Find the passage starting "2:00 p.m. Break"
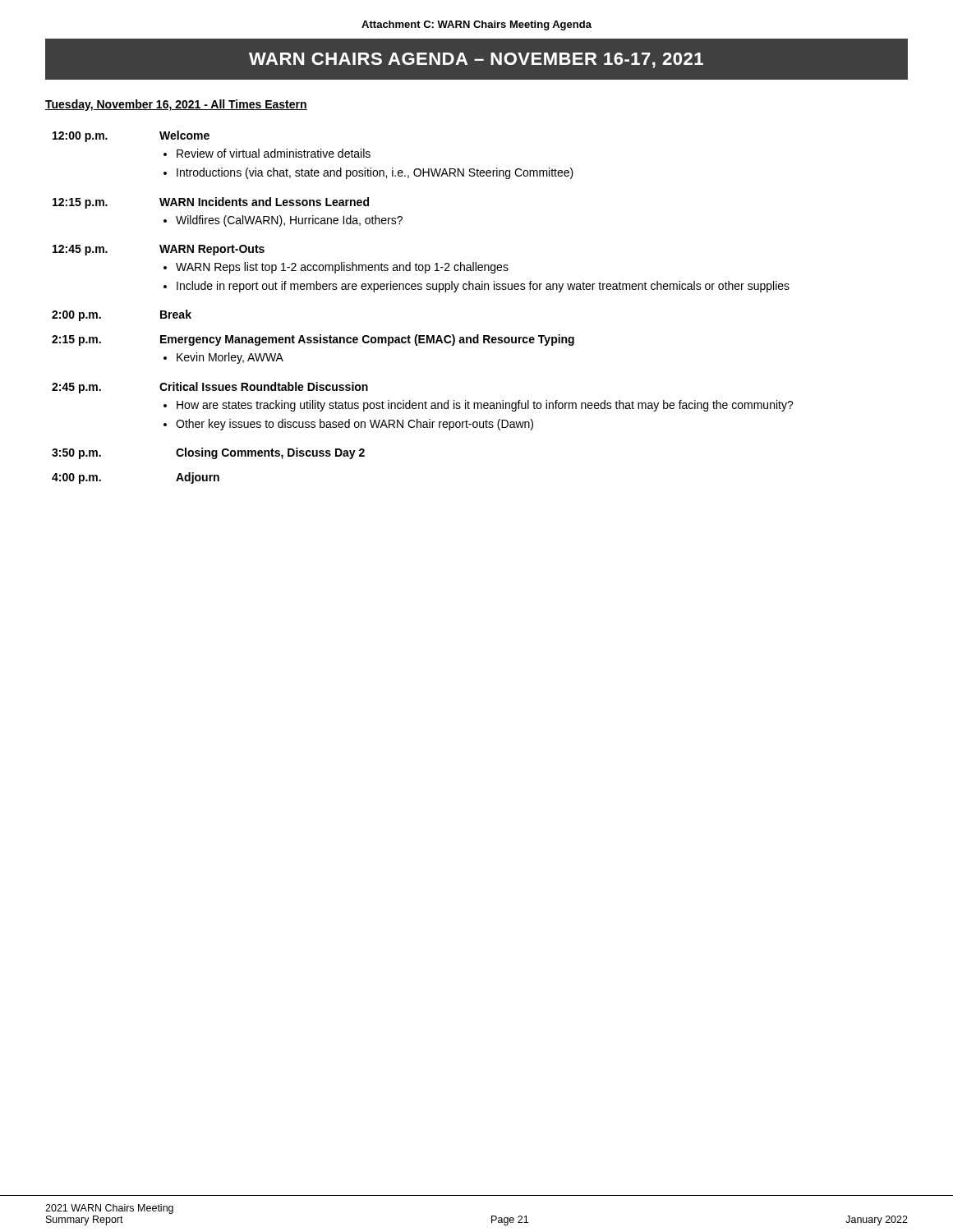 tap(73, 315)
